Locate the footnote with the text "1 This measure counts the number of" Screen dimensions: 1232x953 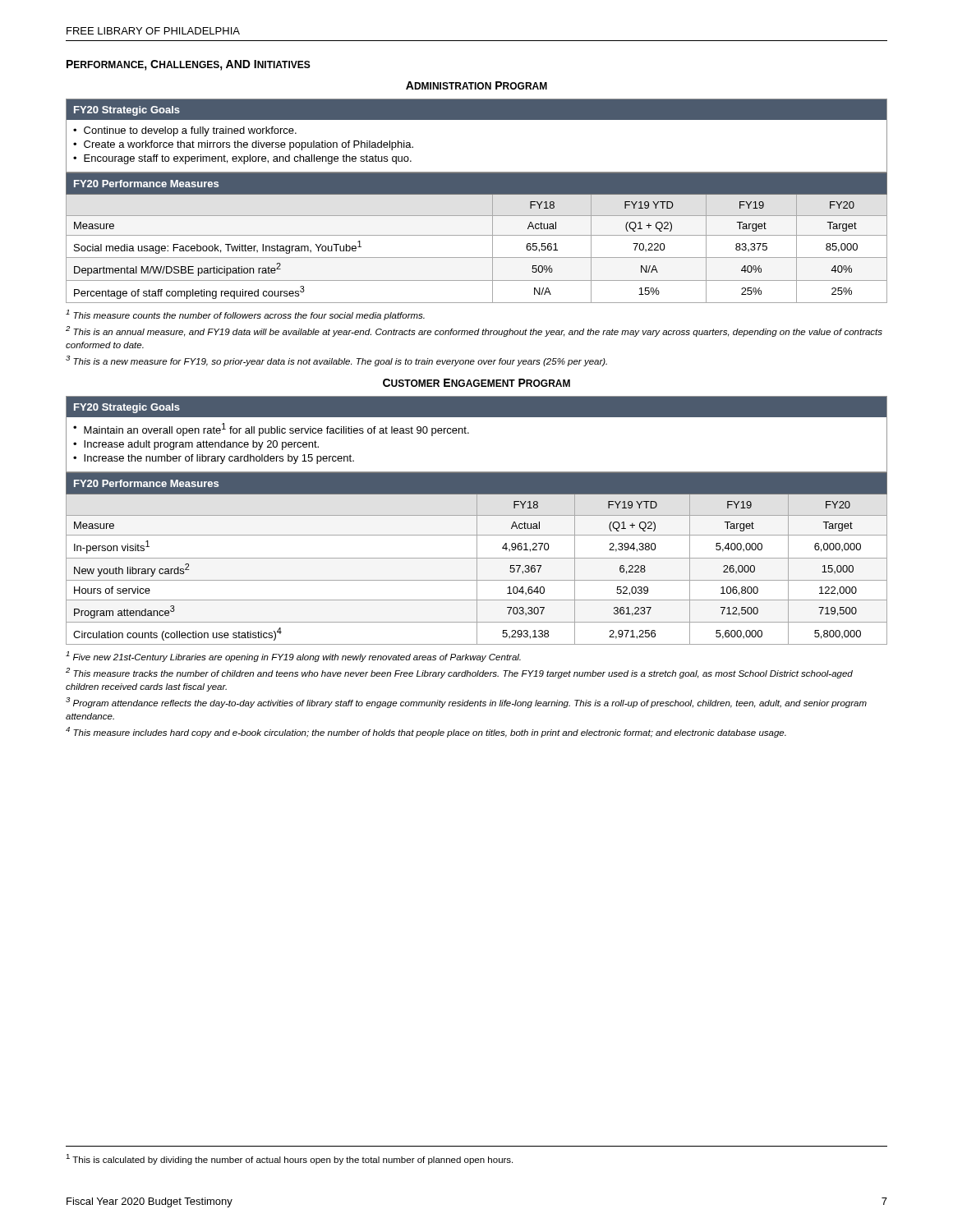pos(246,314)
